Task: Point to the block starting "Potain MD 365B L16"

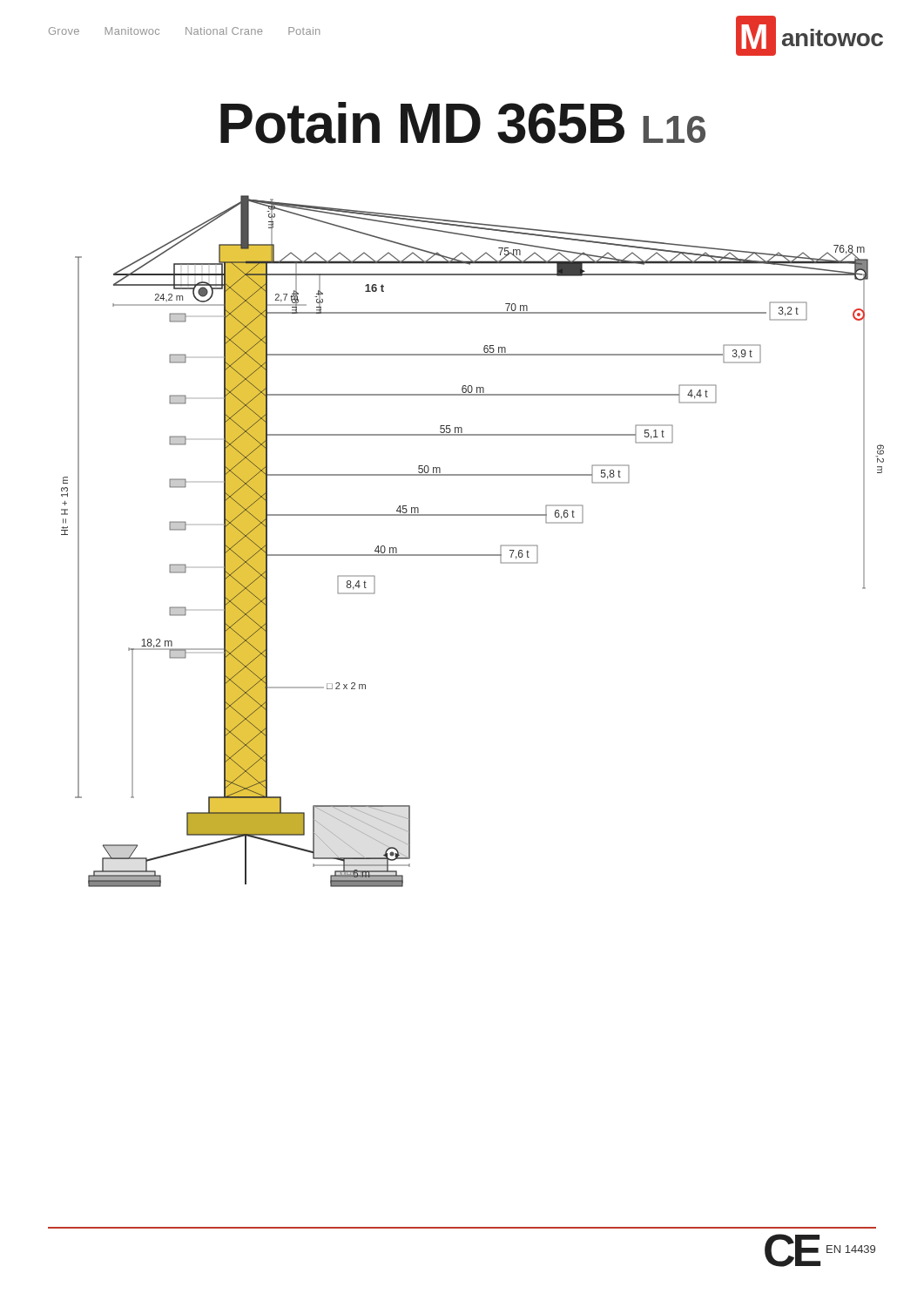Action: pyautogui.click(x=462, y=124)
